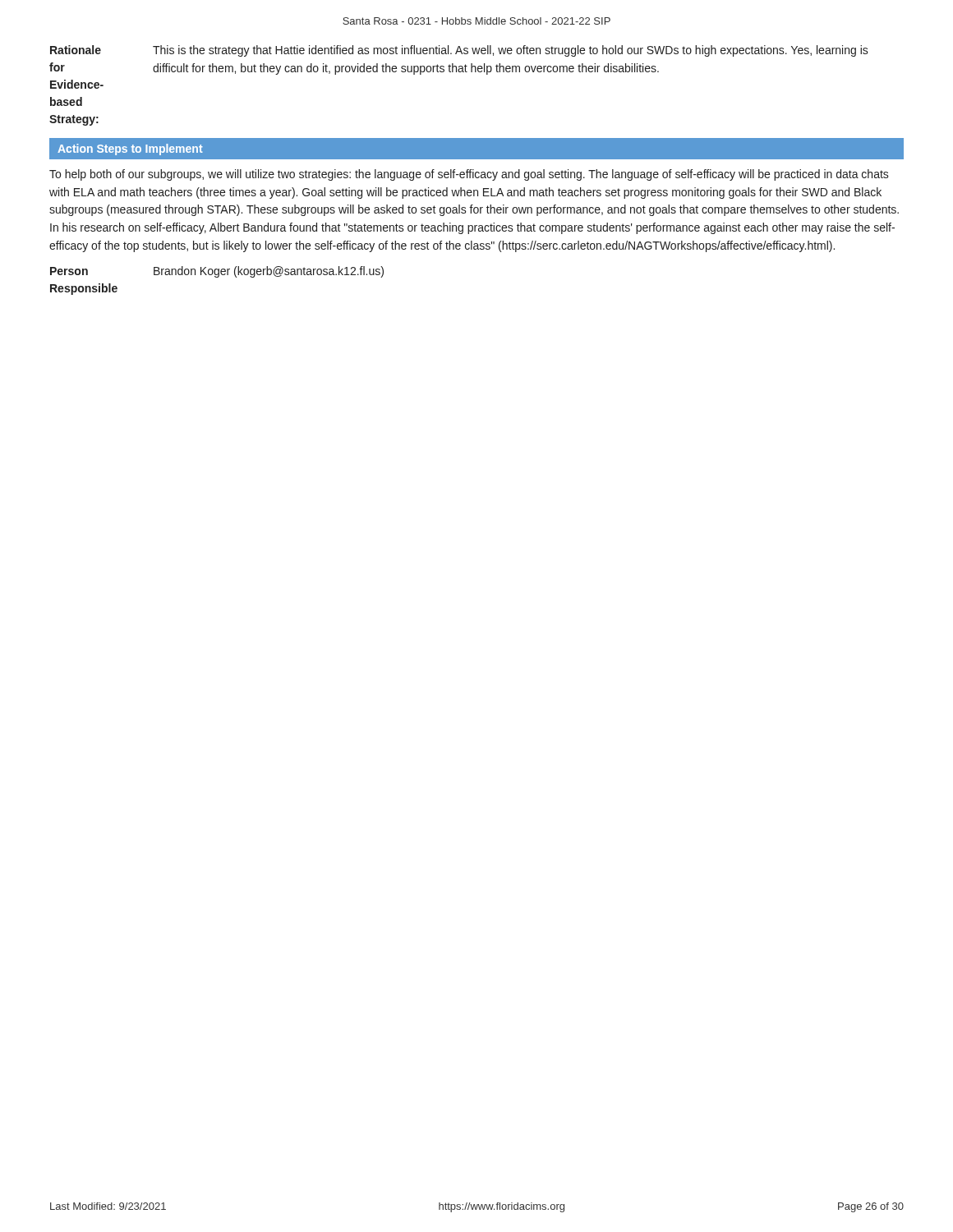Image resolution: width=953 pixels, height=1232 pixels.
Task: Navigate to the text starting "PersonResponsible Brandon Koger (kogerb@santarosa.k12.fl.us)"
Action: point(217,280)
